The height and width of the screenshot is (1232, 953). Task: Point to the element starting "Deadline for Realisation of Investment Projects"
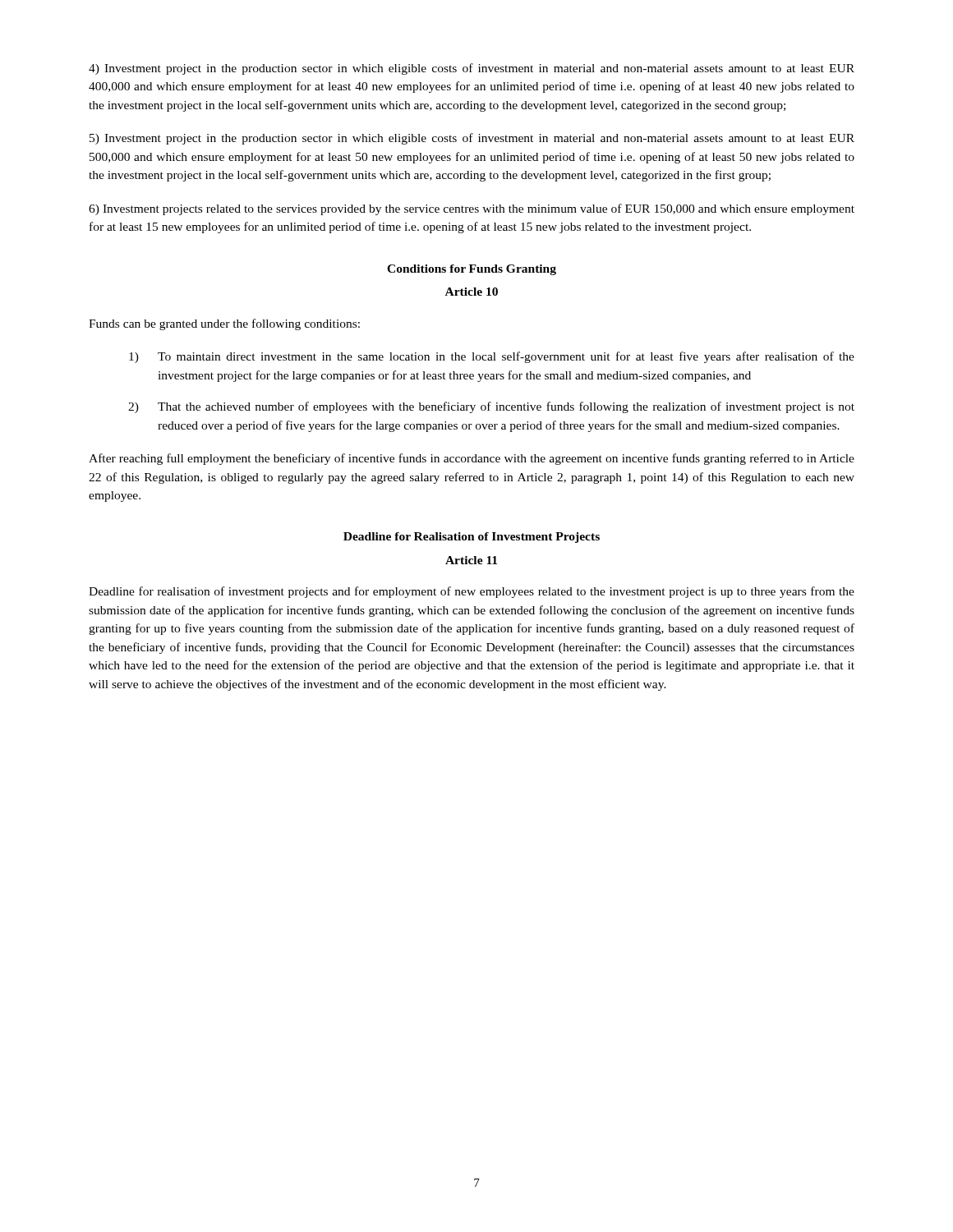coord(472,536)
